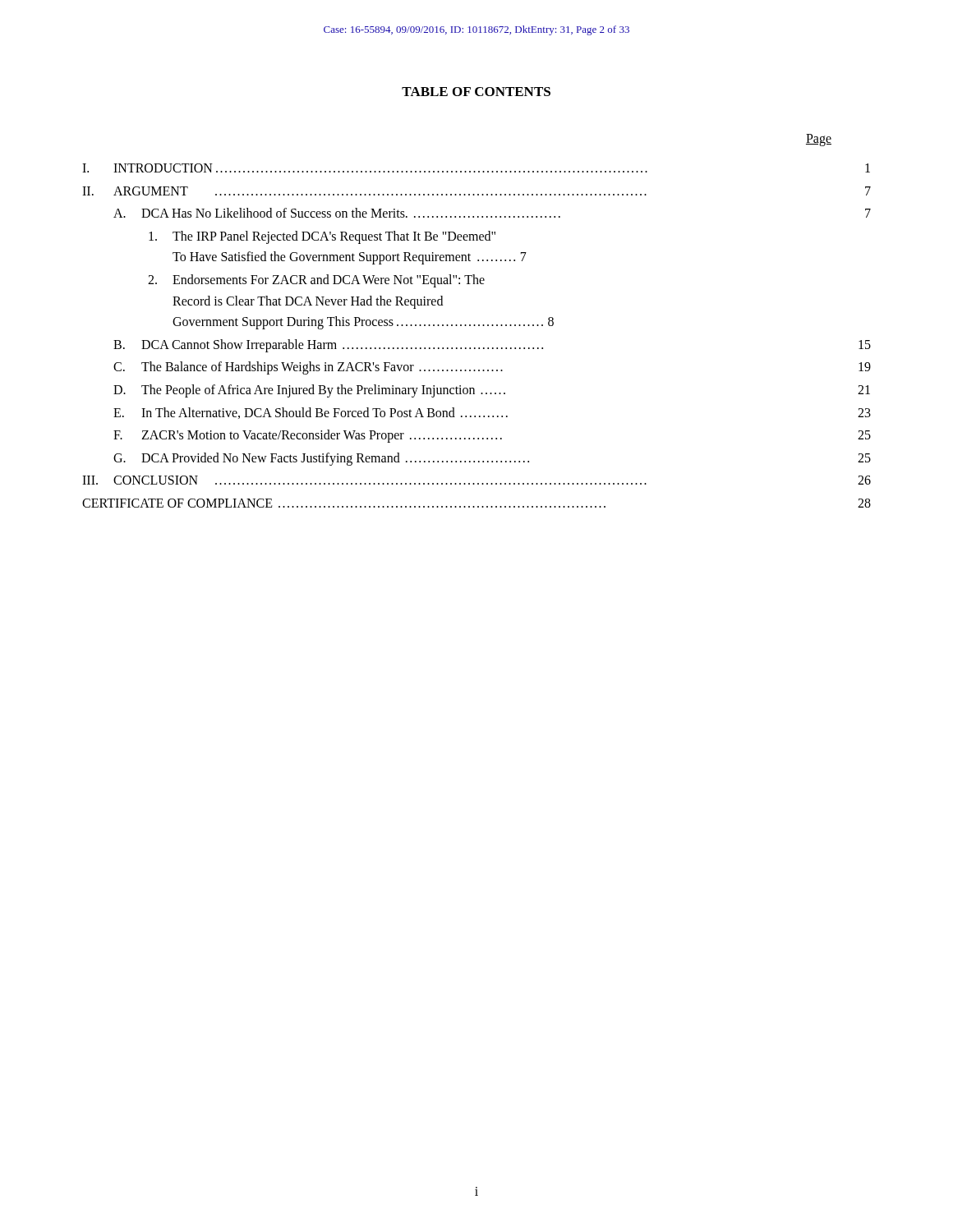953x1232 pixels.
Task: Click on the passage starting "E. In The Alternative, DCA Should Be"
Action: click(x=492, y=413)
